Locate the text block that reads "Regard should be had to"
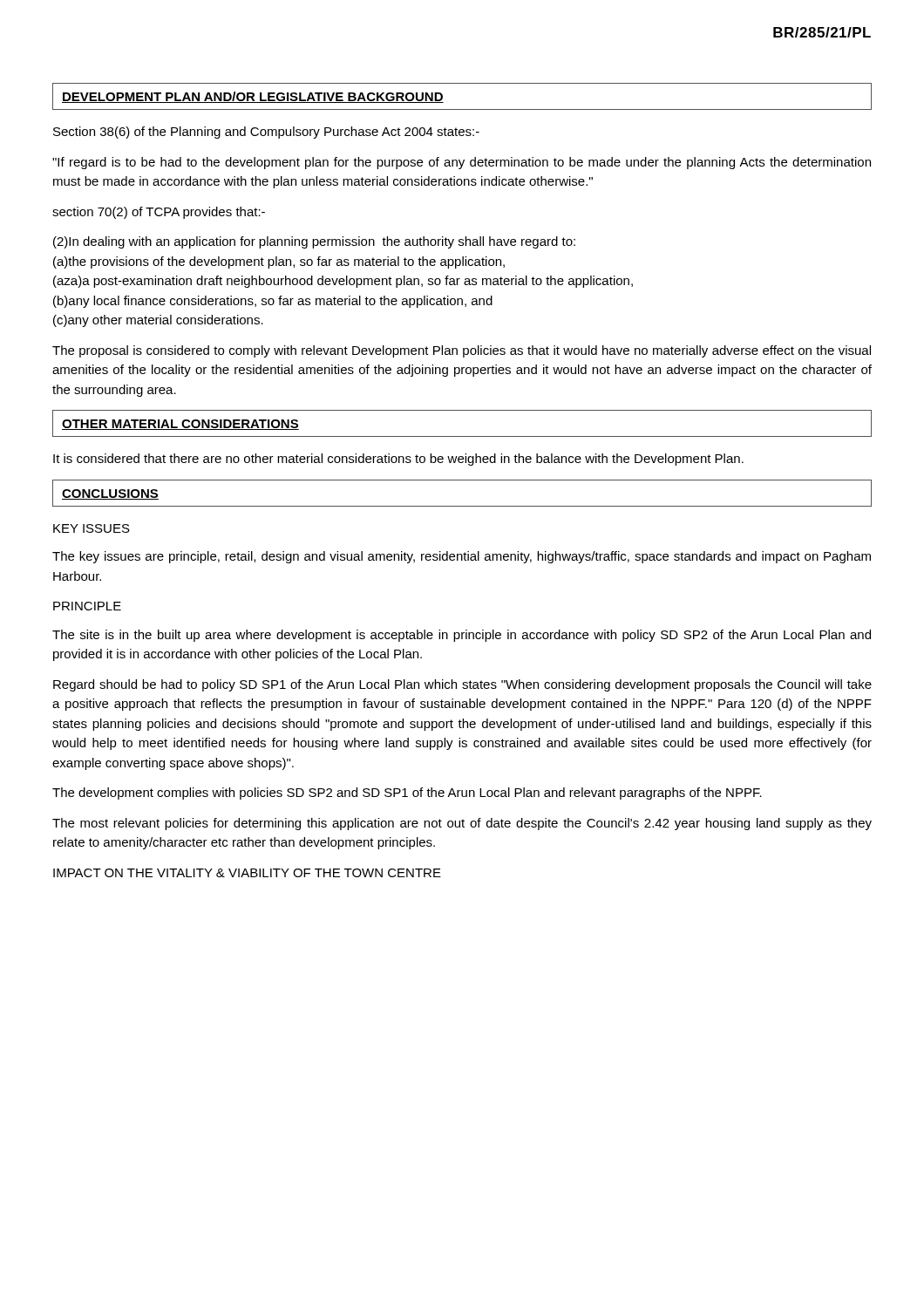This screenshot has height=1308, width=924. 462,724
